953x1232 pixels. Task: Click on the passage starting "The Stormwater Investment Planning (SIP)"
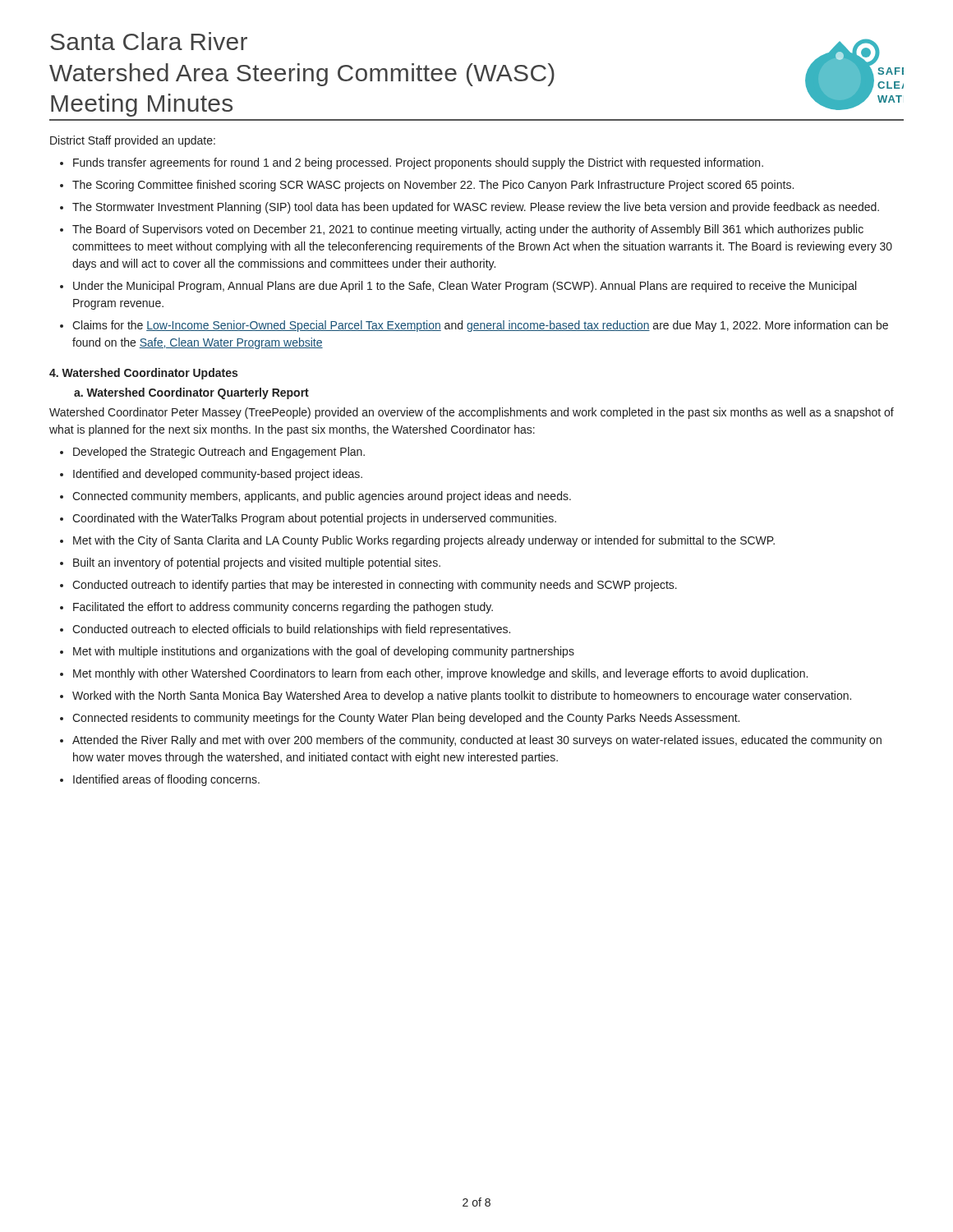476,207
